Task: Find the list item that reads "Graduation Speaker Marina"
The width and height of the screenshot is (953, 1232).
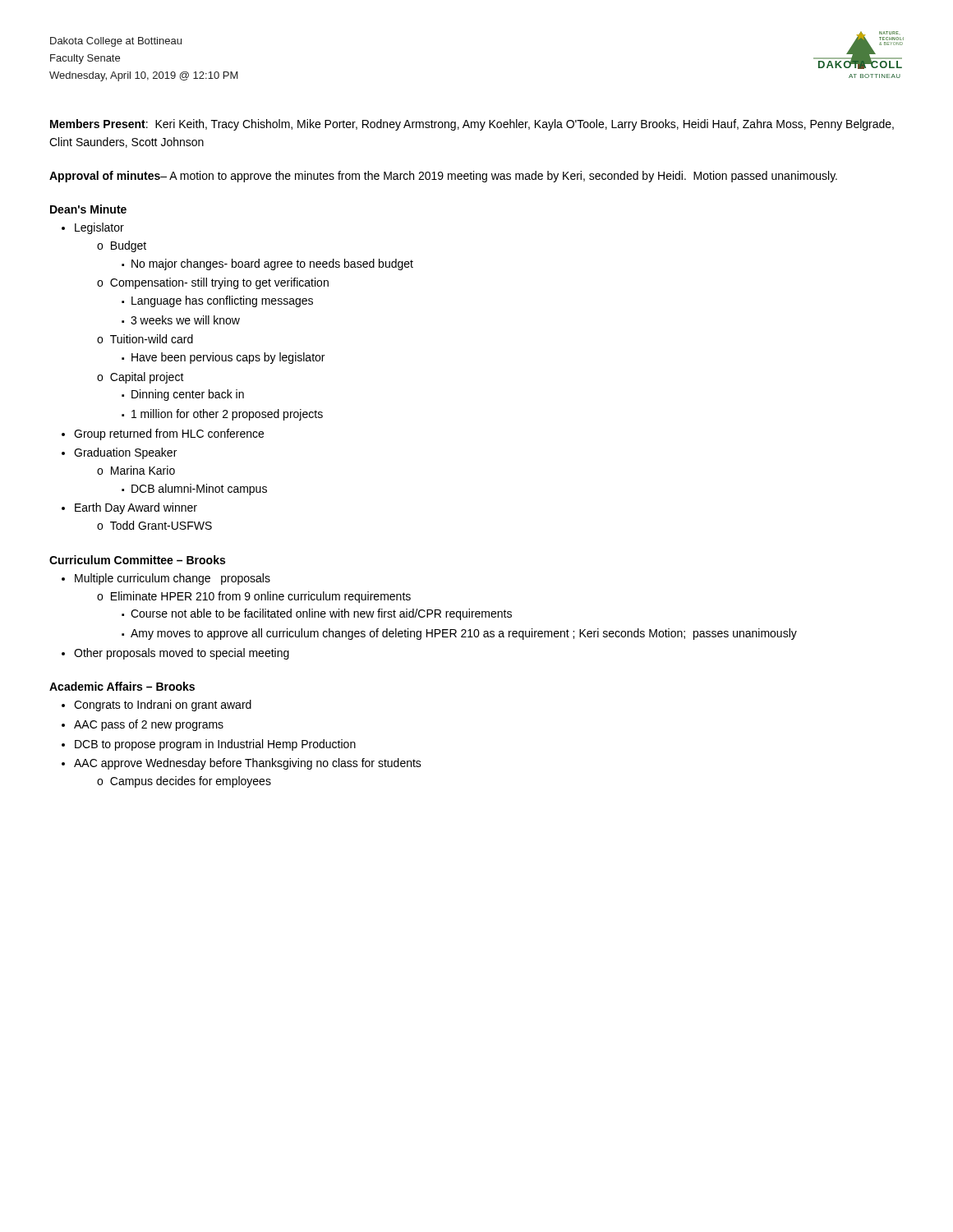Action: pos(125,453)
